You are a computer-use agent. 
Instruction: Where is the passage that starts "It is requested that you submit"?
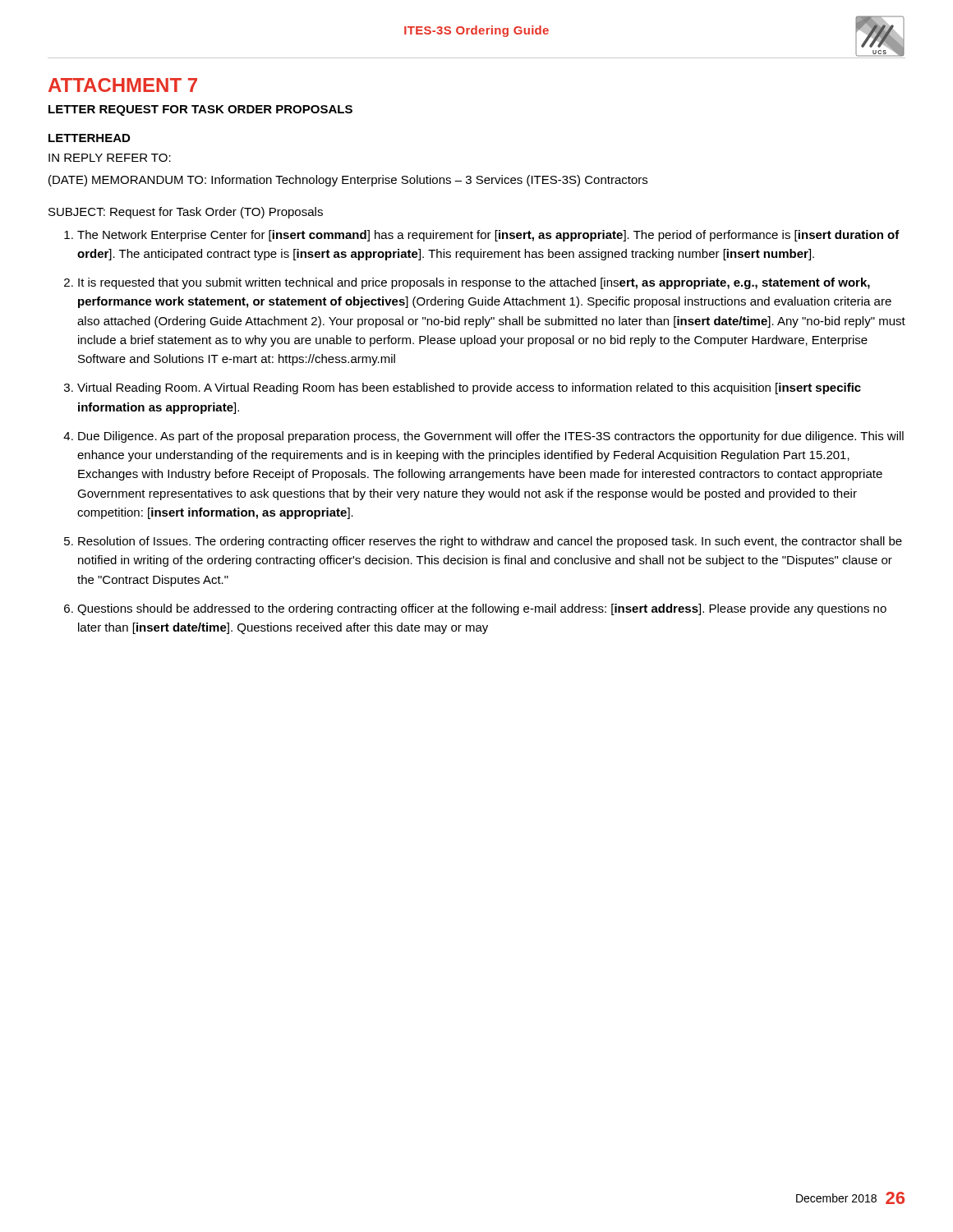point(491,320)
